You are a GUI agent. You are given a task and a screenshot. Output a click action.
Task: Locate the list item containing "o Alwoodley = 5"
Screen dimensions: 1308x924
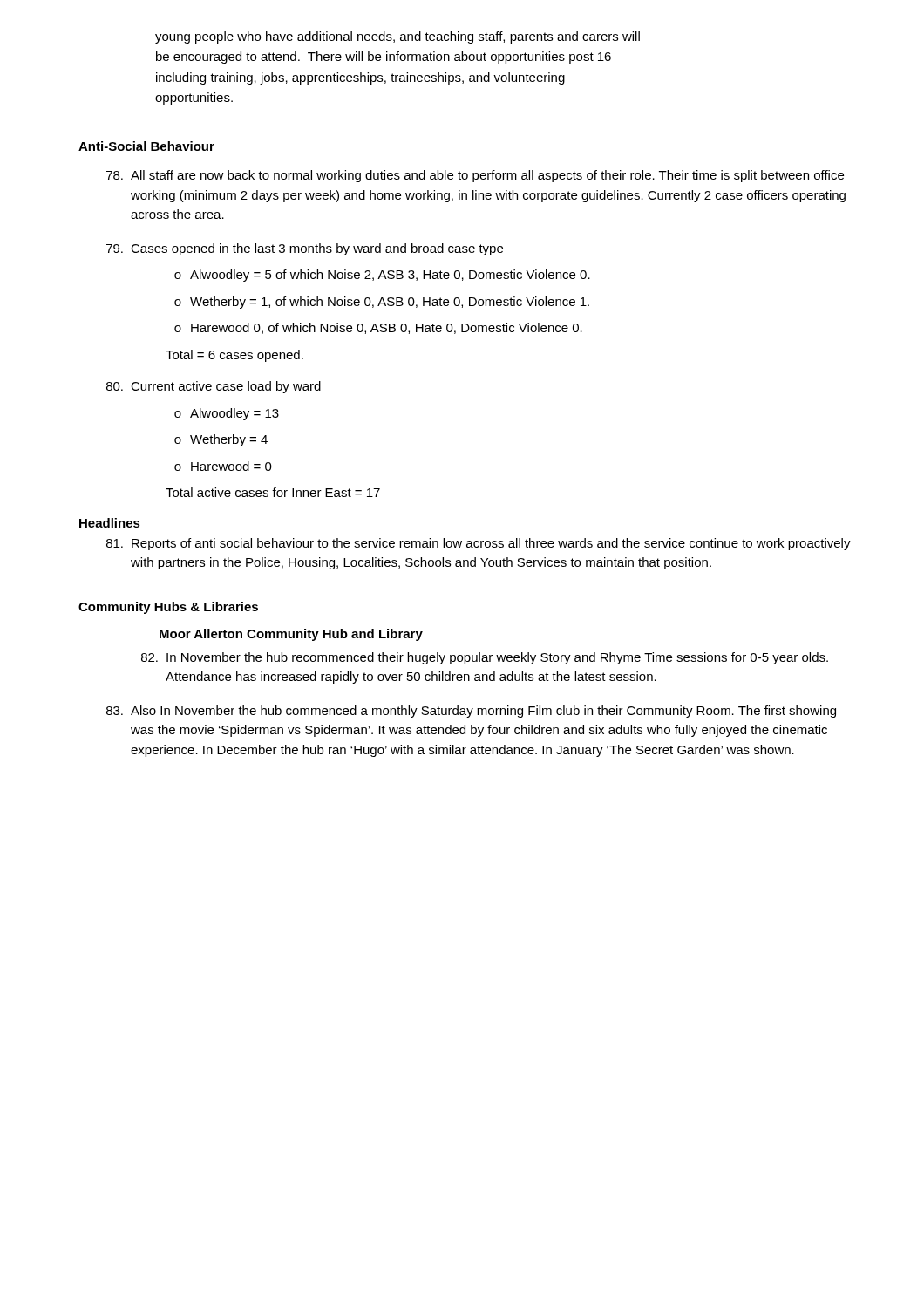(514, 275)
